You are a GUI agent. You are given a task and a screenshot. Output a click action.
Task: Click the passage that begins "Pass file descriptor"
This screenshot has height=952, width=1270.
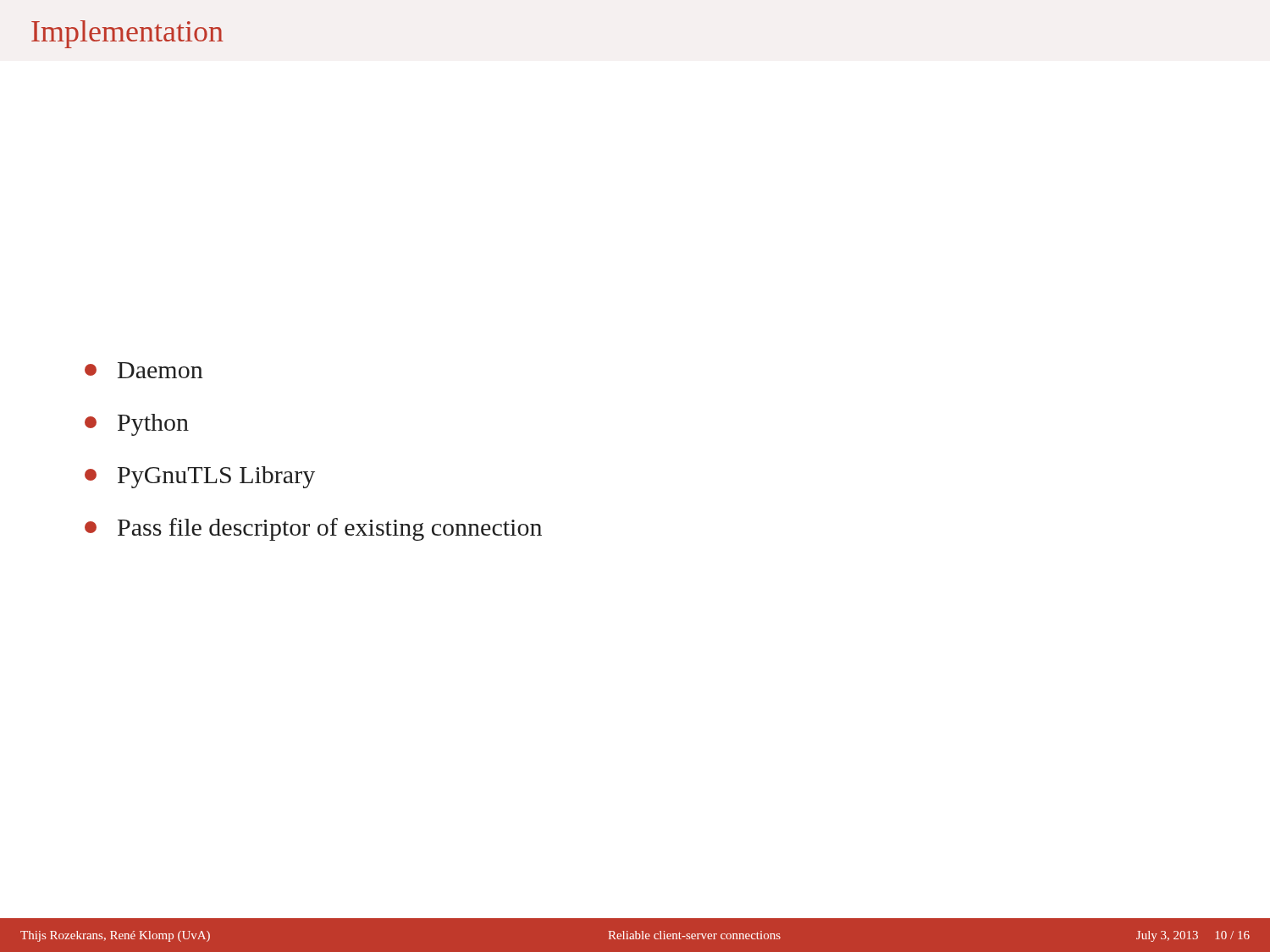[313, 527]
